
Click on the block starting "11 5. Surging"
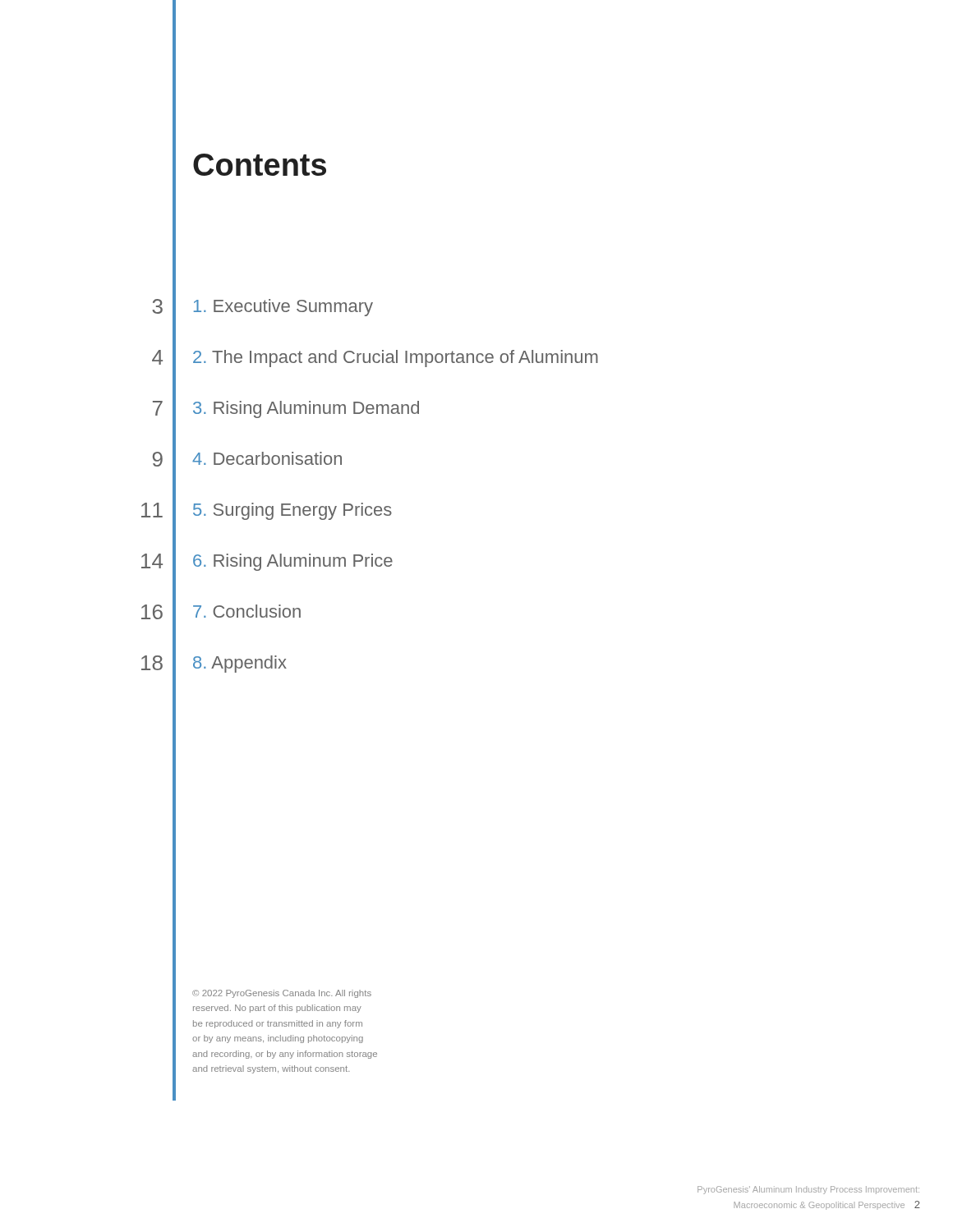pos(292,510)
